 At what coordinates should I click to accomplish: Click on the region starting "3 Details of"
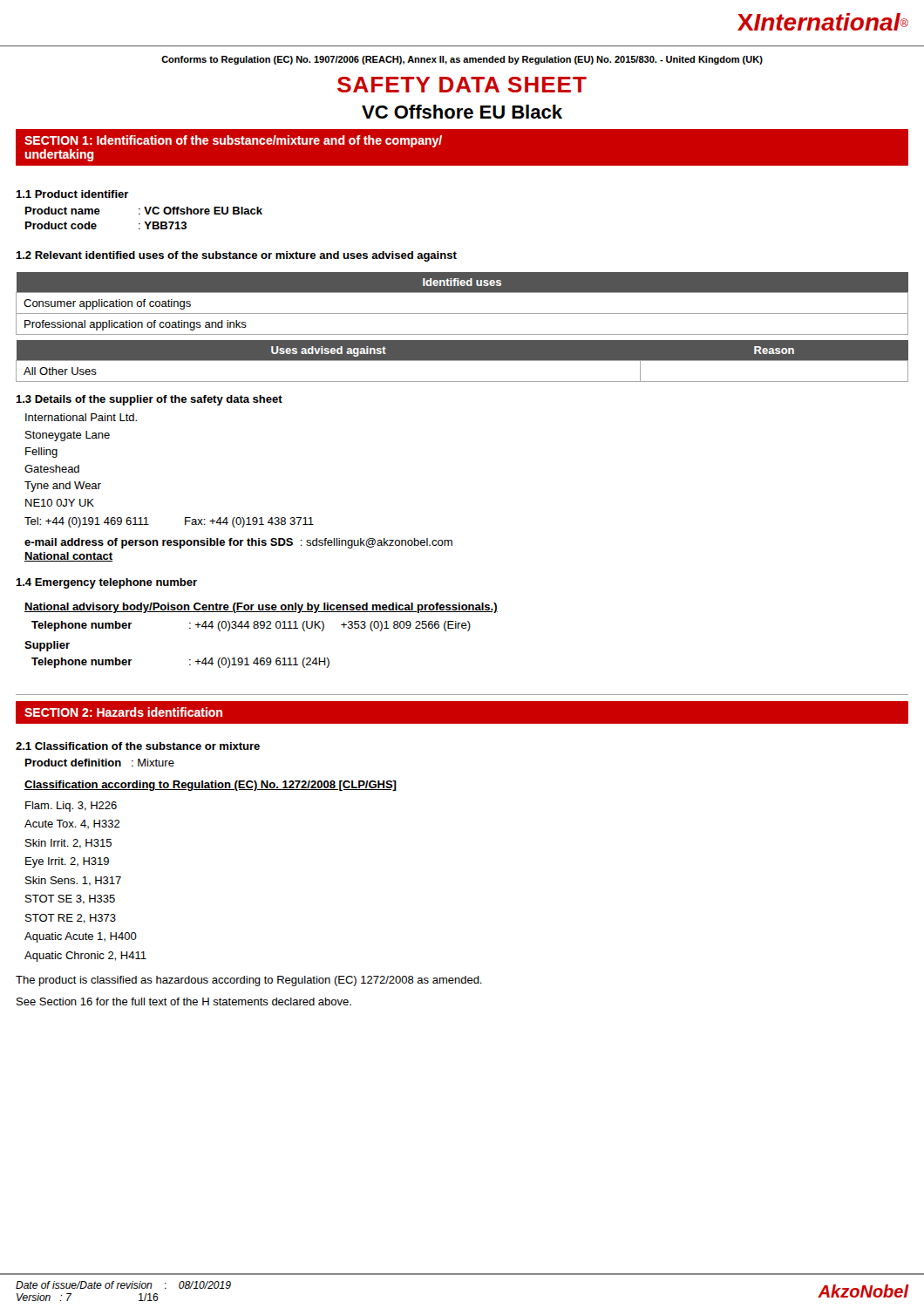(149, 400)
